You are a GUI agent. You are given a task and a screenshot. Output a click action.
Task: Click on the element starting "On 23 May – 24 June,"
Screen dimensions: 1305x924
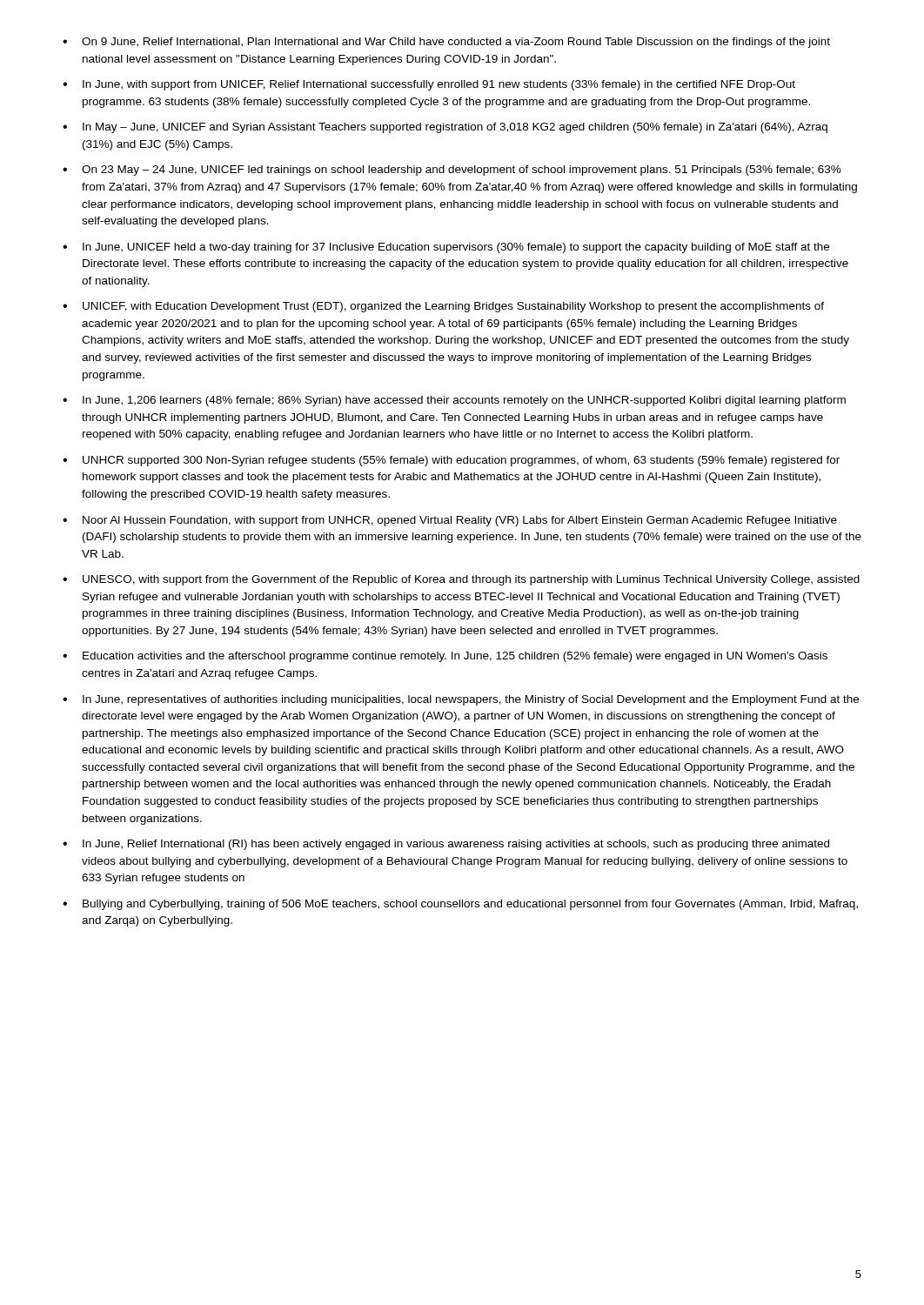click(x=470, y=195)
